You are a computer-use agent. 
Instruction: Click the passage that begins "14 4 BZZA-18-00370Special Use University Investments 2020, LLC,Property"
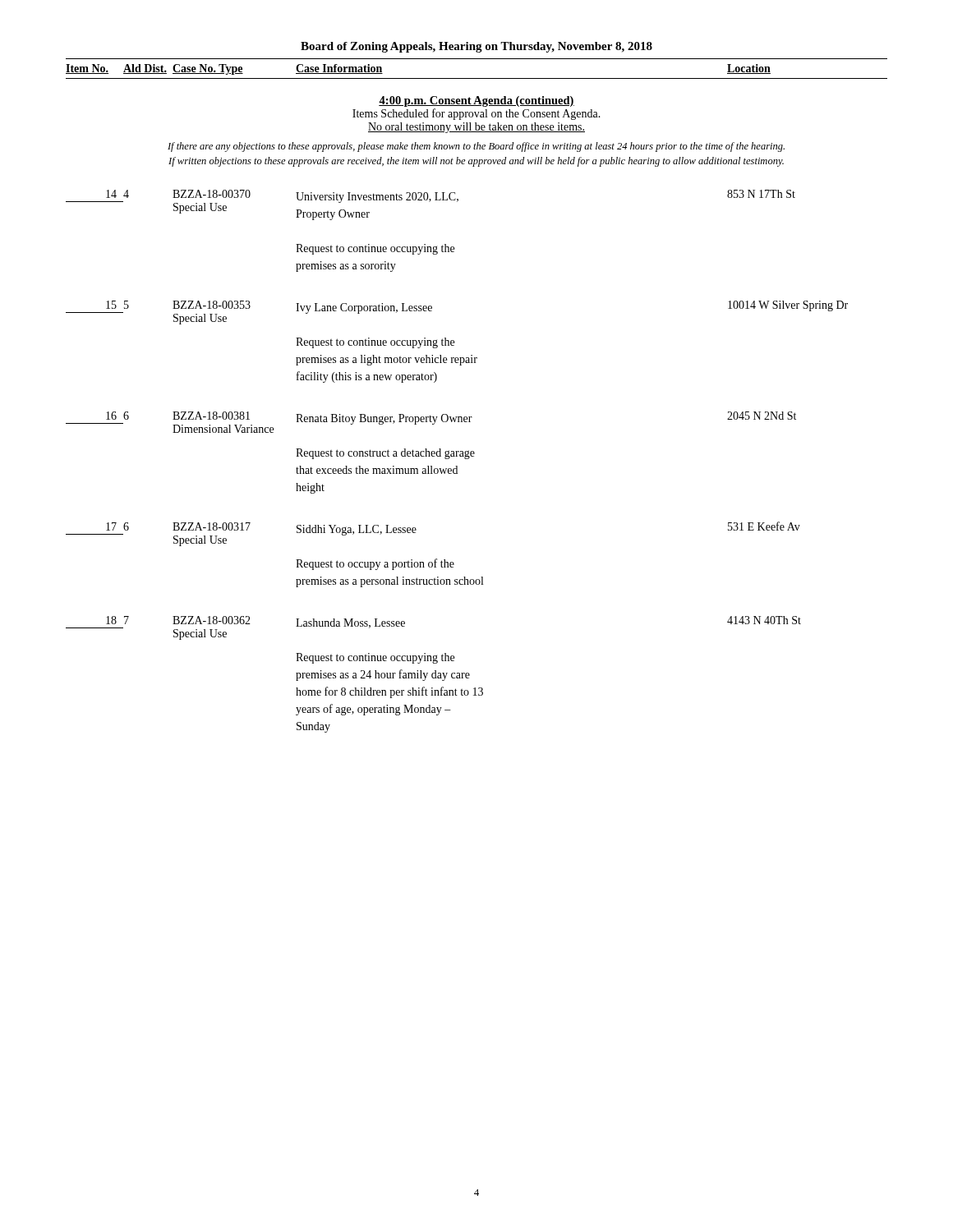(x=430, y=205)
